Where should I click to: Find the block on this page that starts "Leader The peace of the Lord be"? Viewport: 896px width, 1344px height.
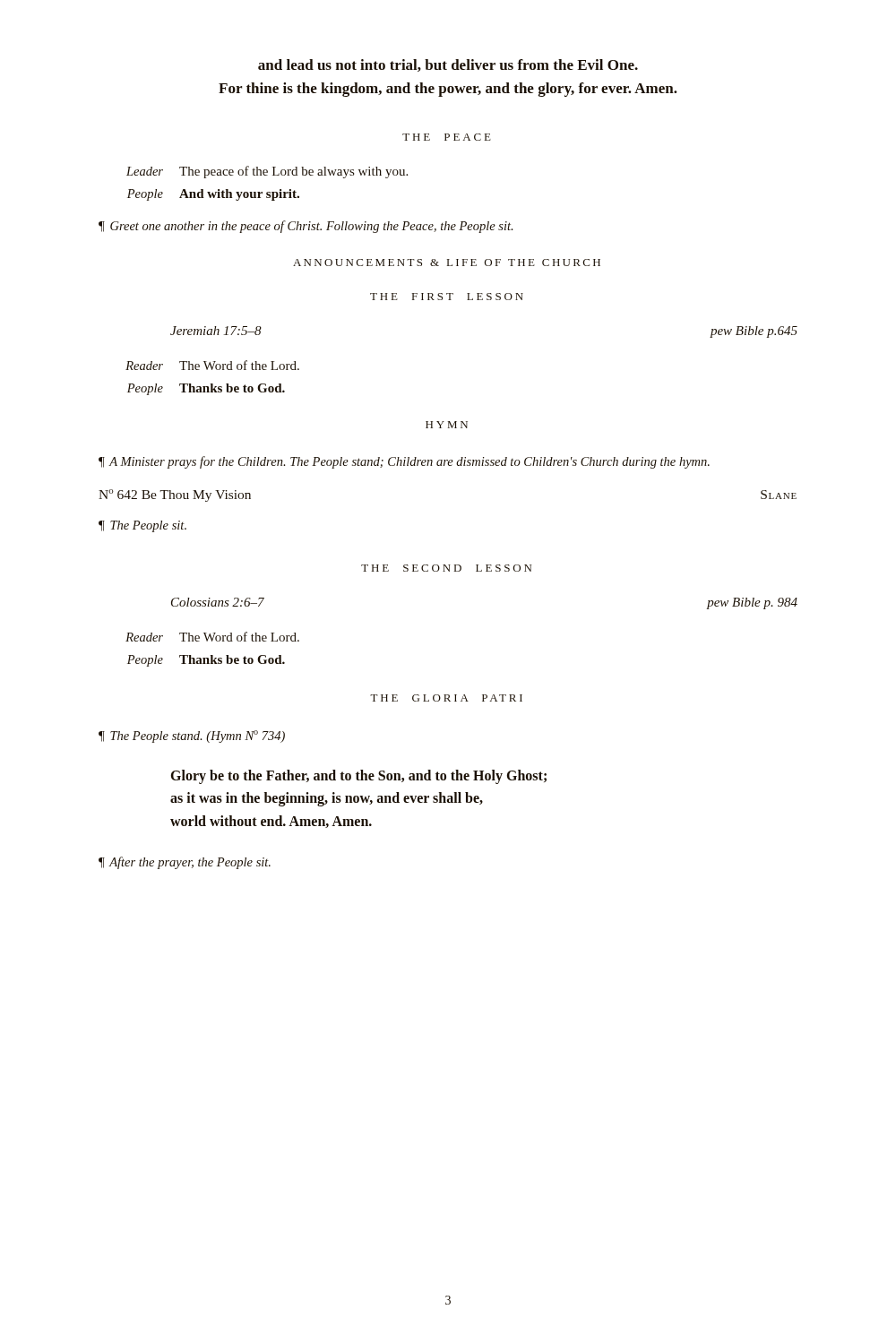pos(267,172)
